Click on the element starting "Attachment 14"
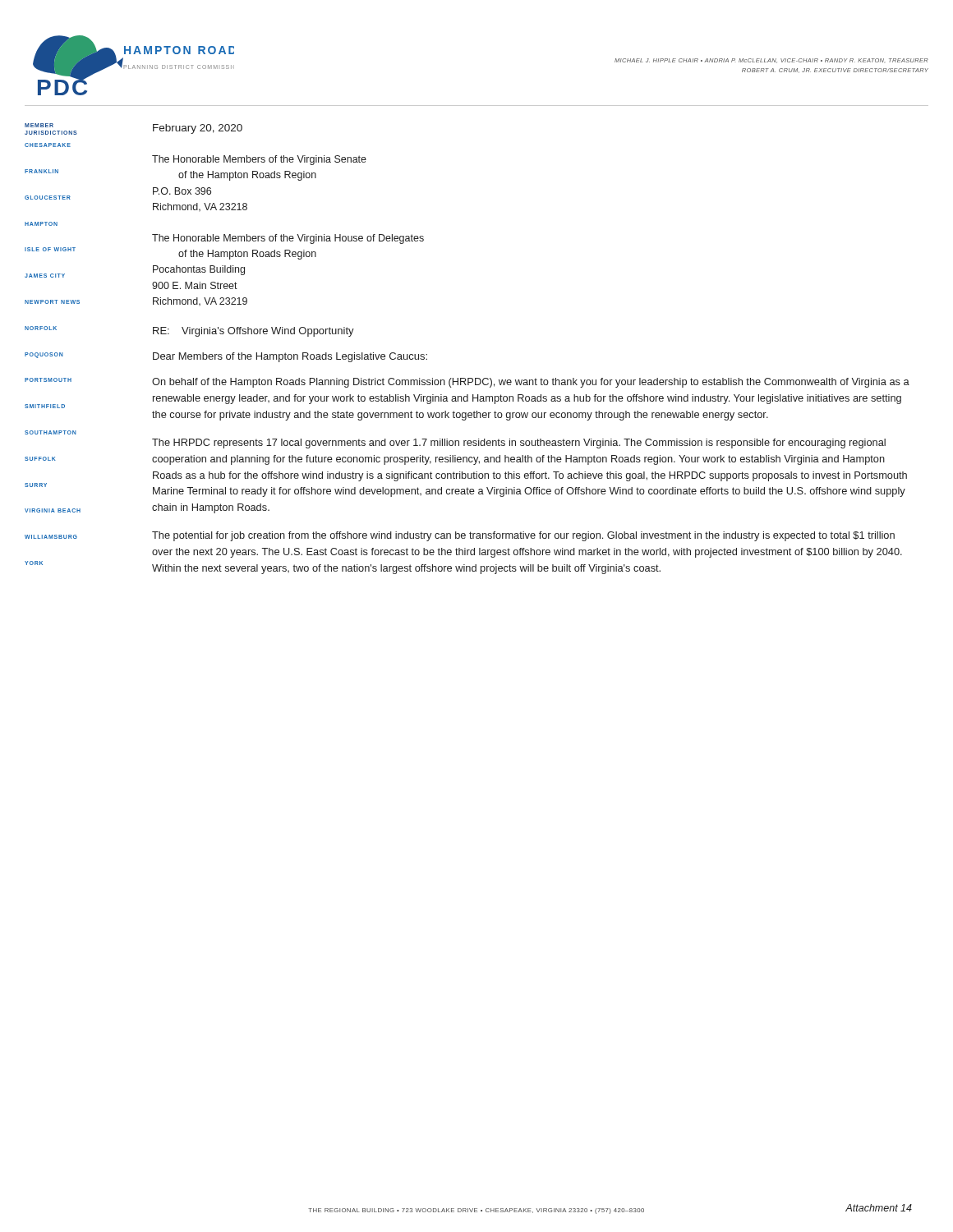This screenshot has height=1232, width=953. tap(879, 1208)
